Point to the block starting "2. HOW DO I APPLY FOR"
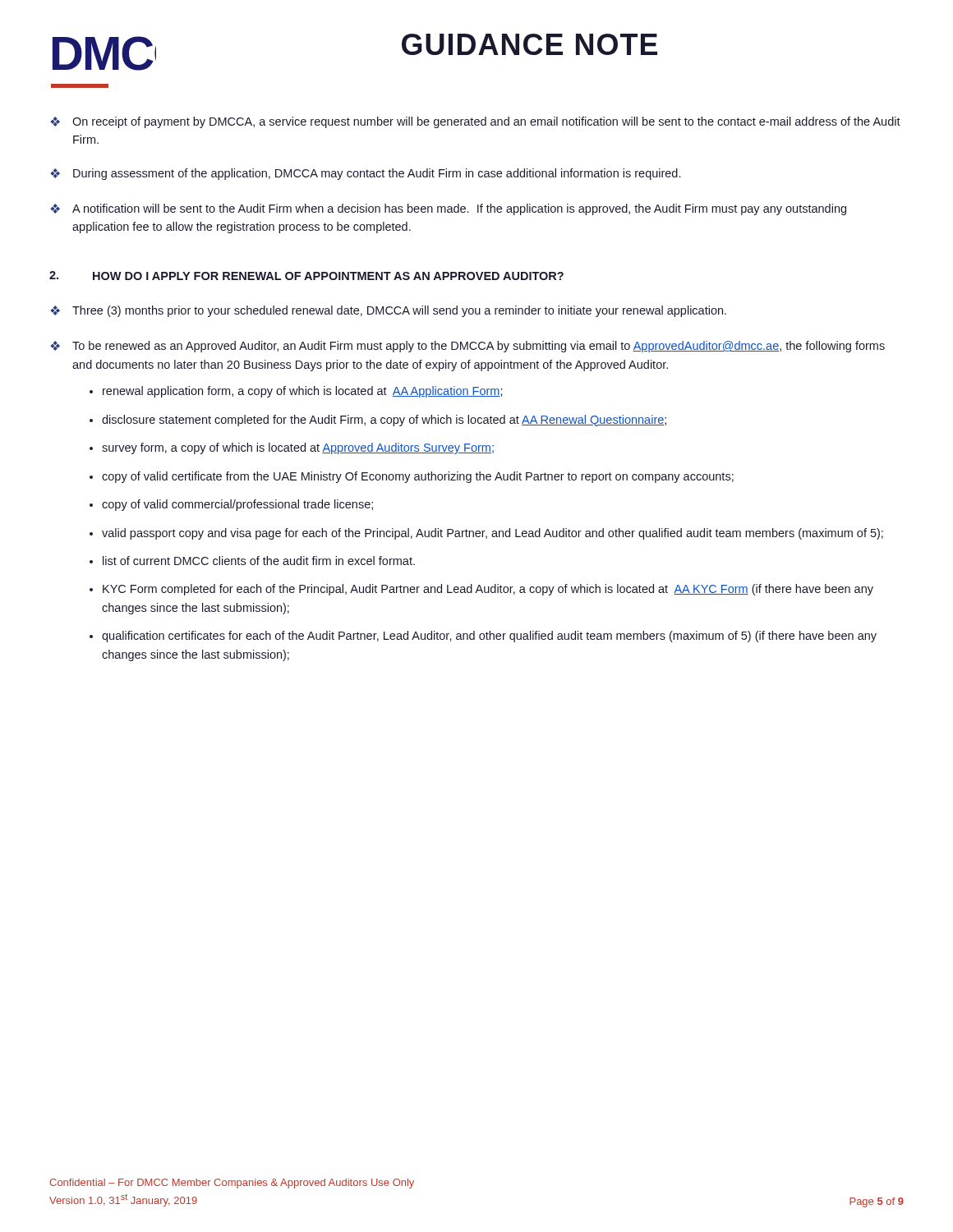This screenshot has height=1232, width=953. click(x=476, y=276)
